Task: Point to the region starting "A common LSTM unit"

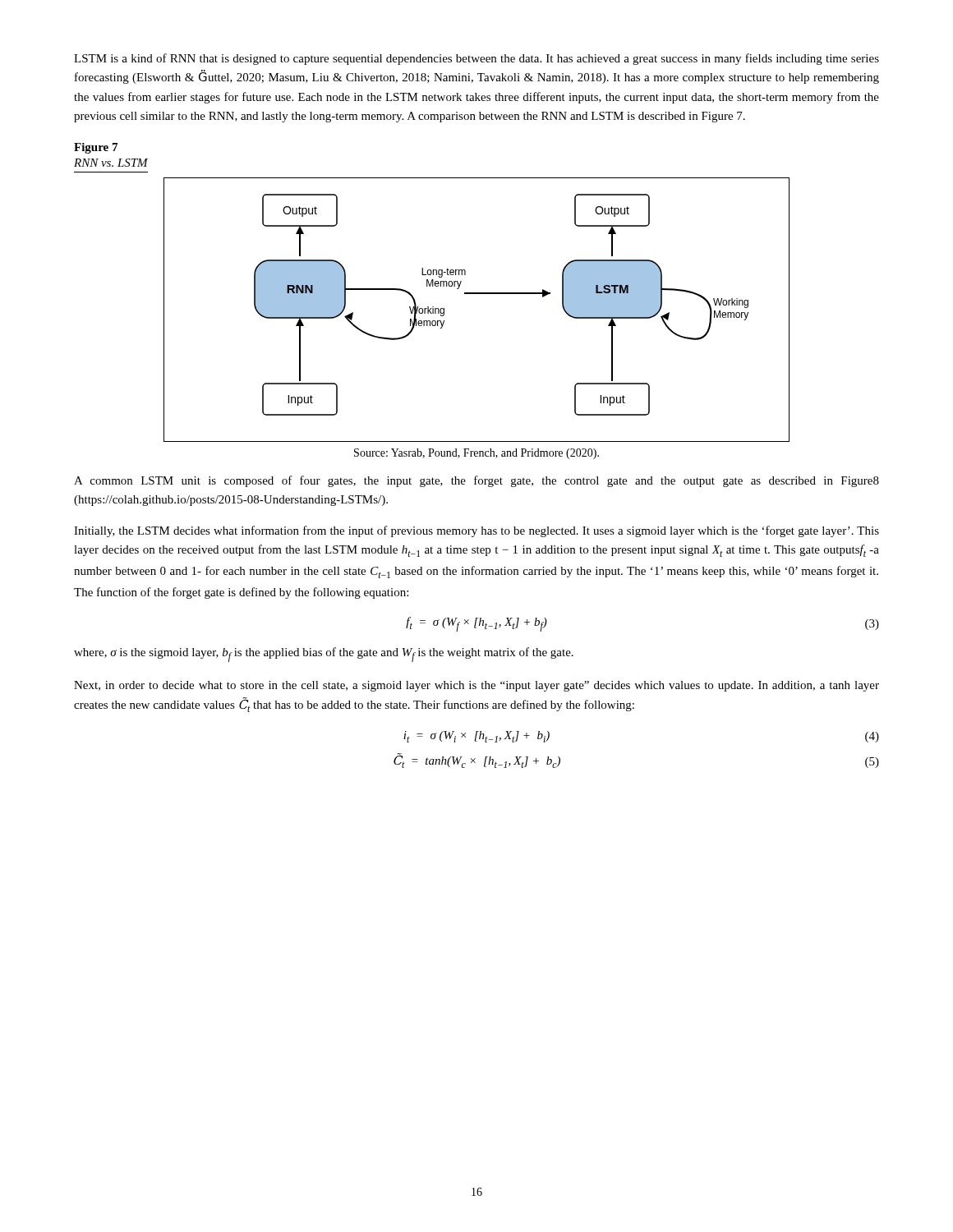Action: 476,490
